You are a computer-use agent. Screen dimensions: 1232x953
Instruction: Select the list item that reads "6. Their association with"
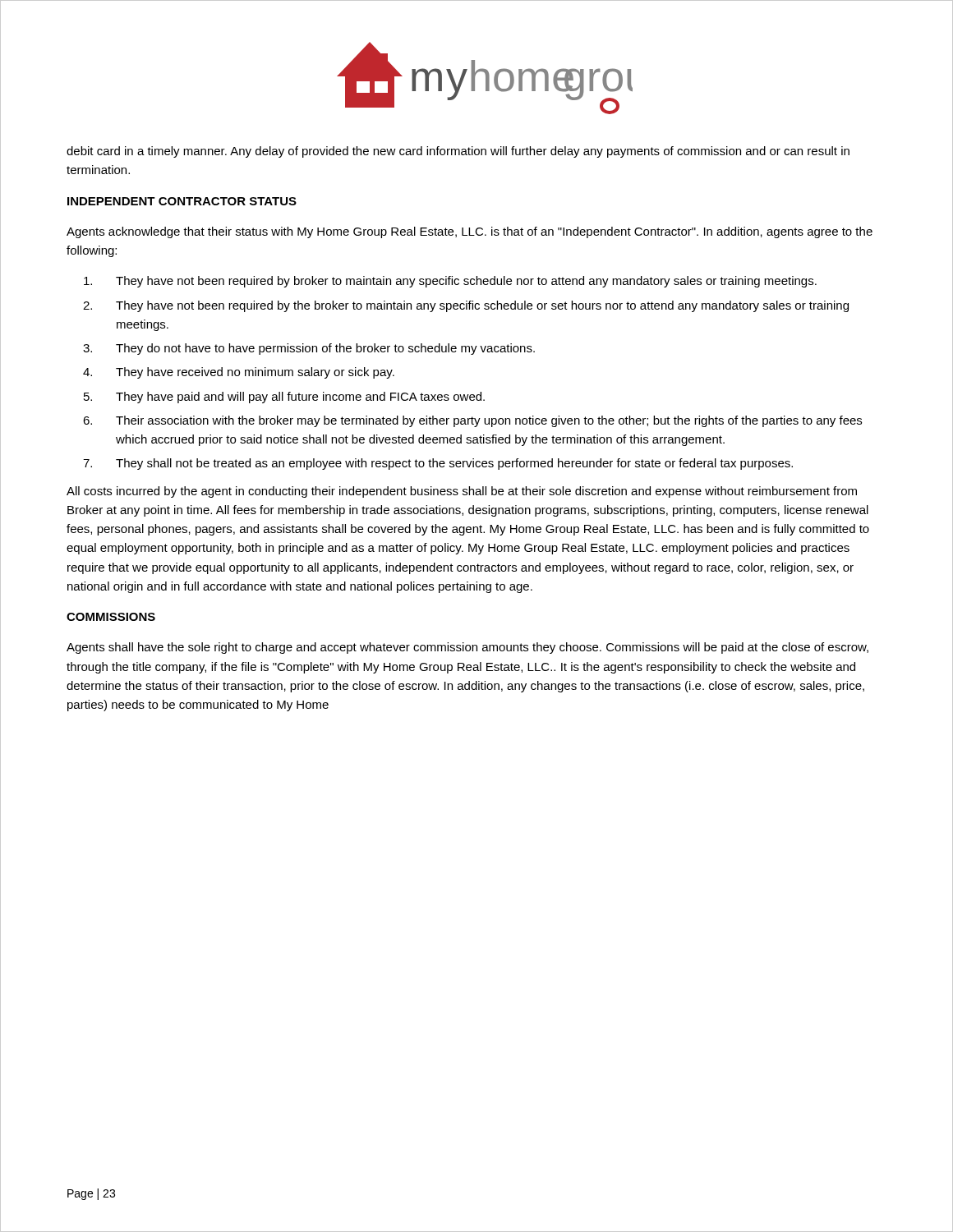489,428
